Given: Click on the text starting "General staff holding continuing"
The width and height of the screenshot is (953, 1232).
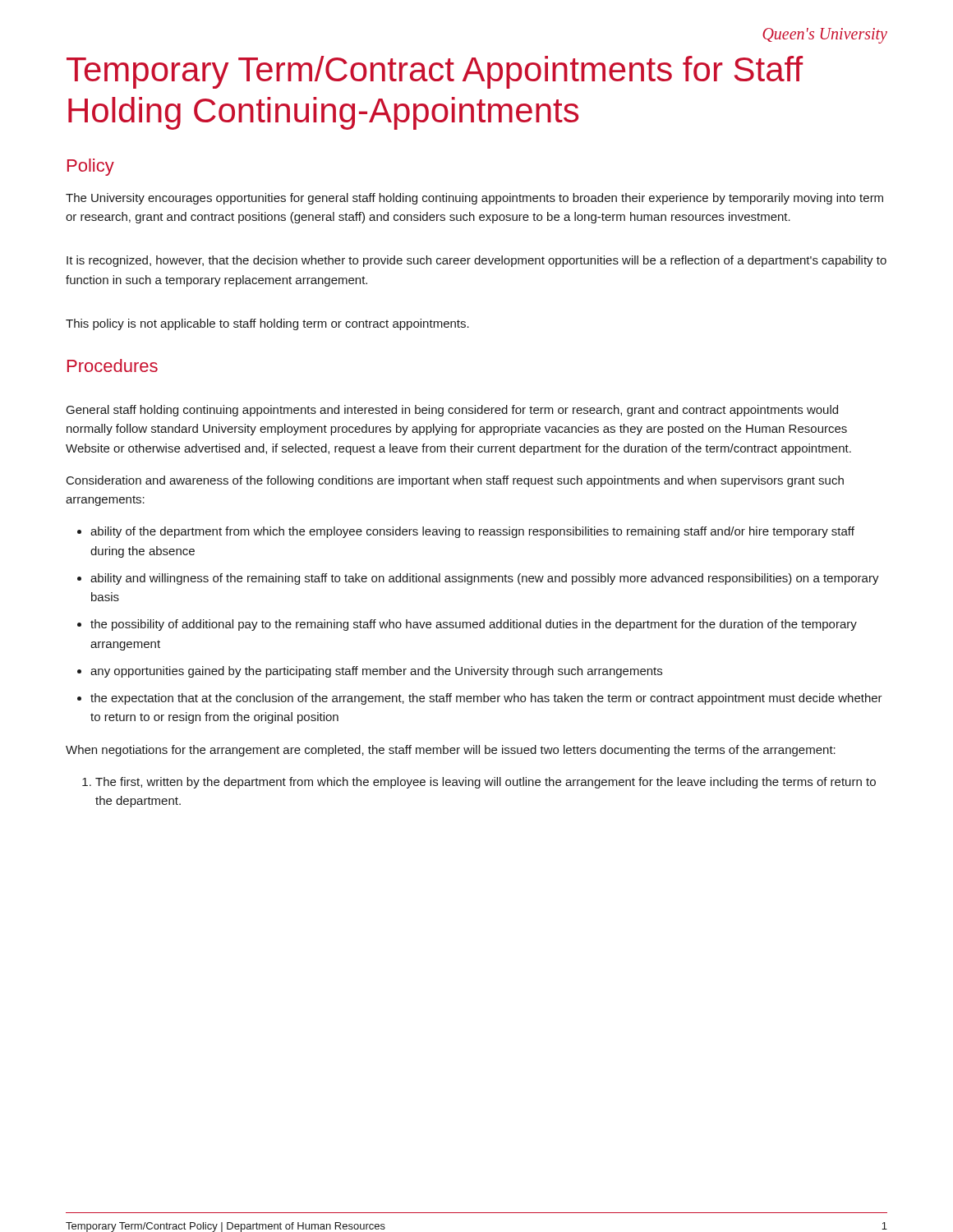Looking at the screenshot, I should pyautogui.click(x=459, y=429).
